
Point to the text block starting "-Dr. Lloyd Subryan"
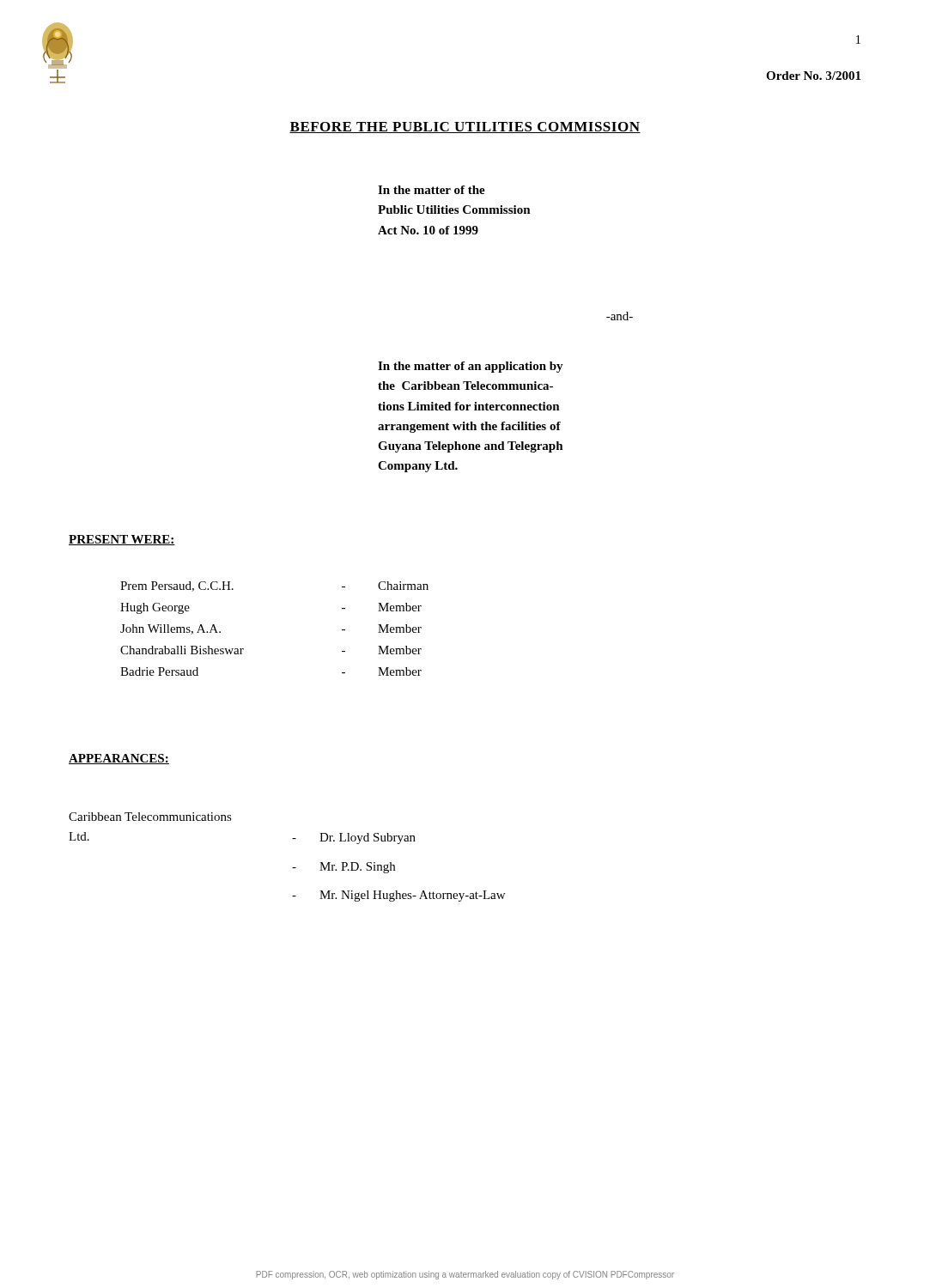[354, 838]
